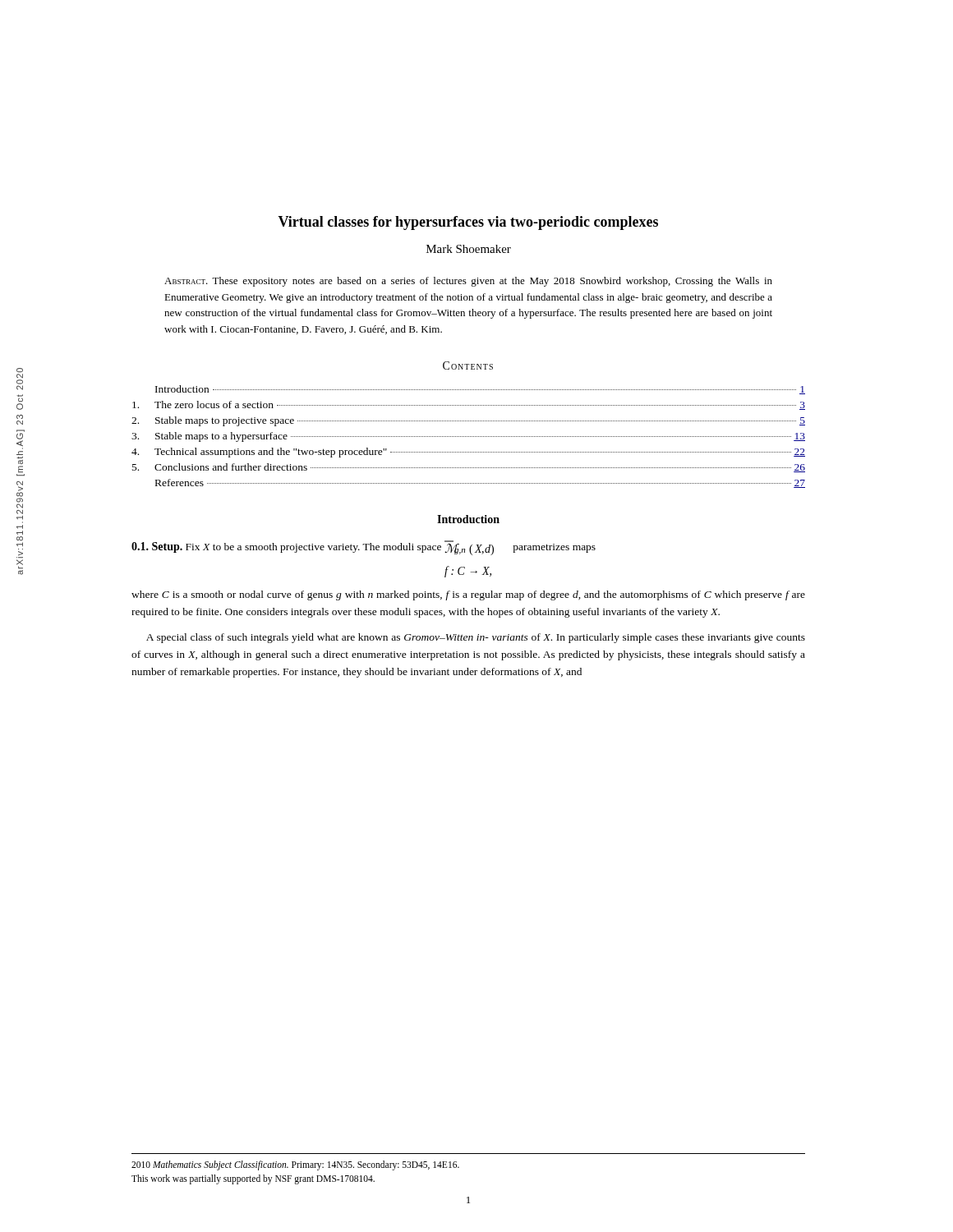Locate the block of text that opens with "Abstract. These expository notes are"

(468, 305)
